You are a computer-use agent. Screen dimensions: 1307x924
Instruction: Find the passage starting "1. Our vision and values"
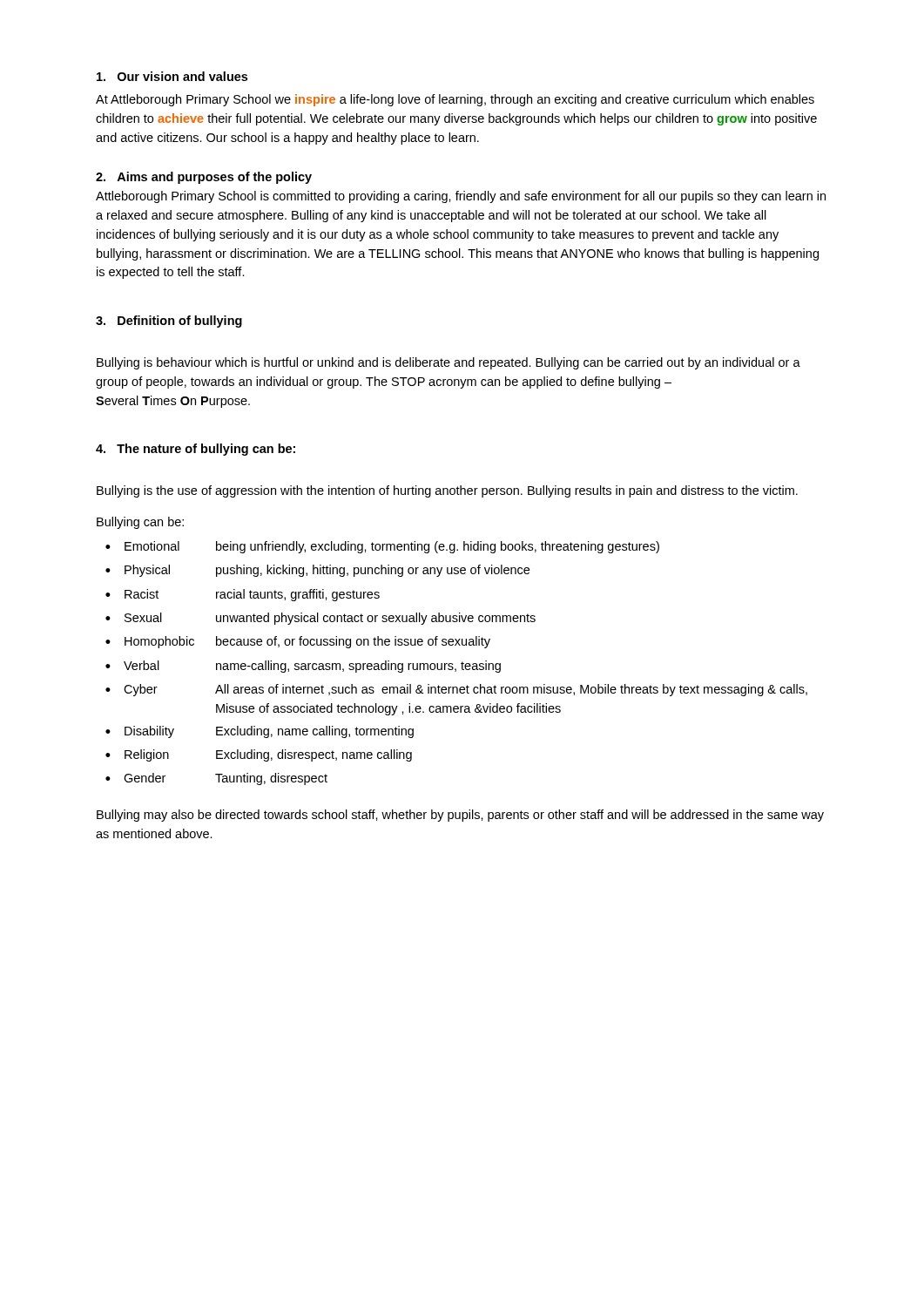172,77
